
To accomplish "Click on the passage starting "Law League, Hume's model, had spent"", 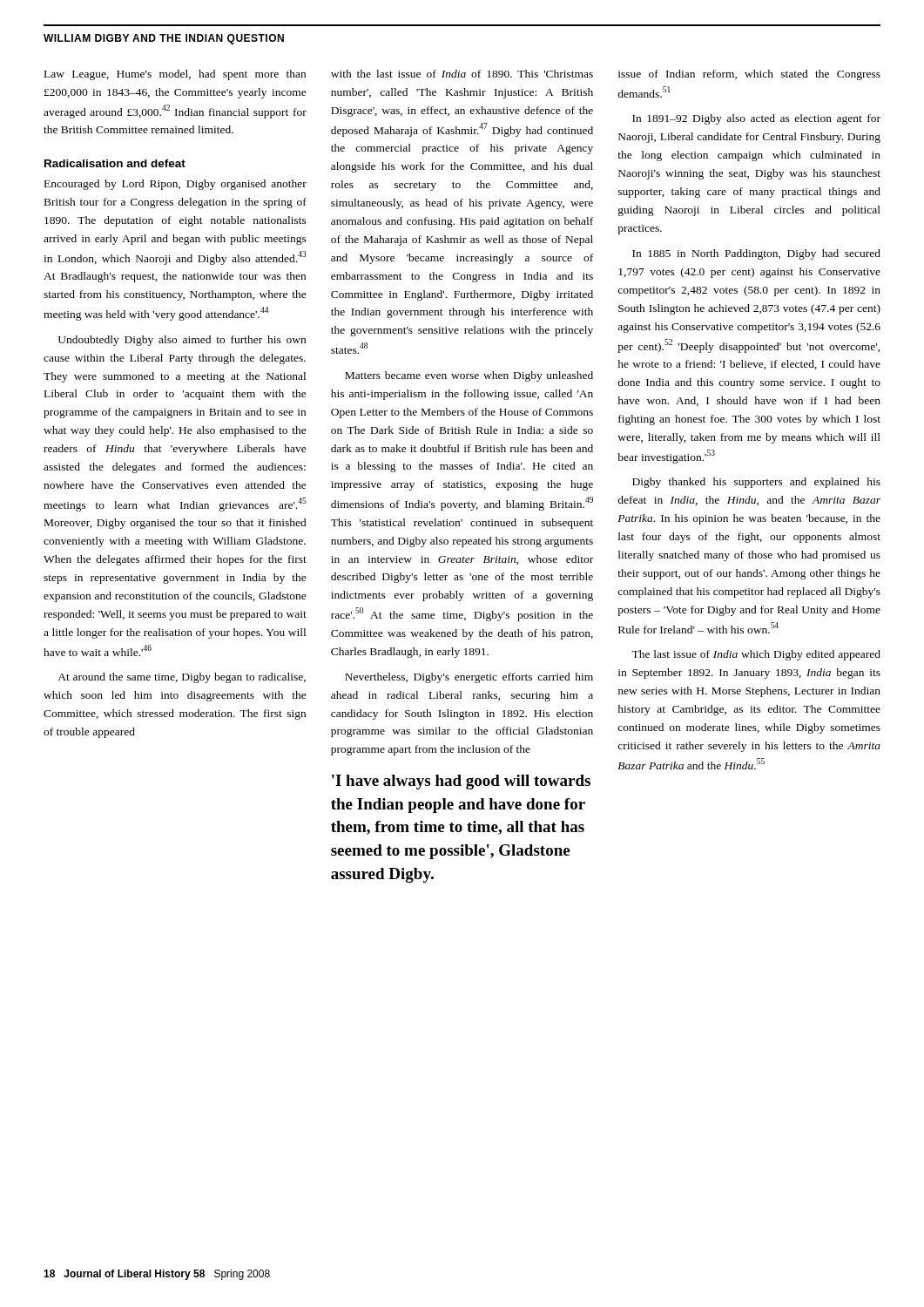I will coord(175,102).
